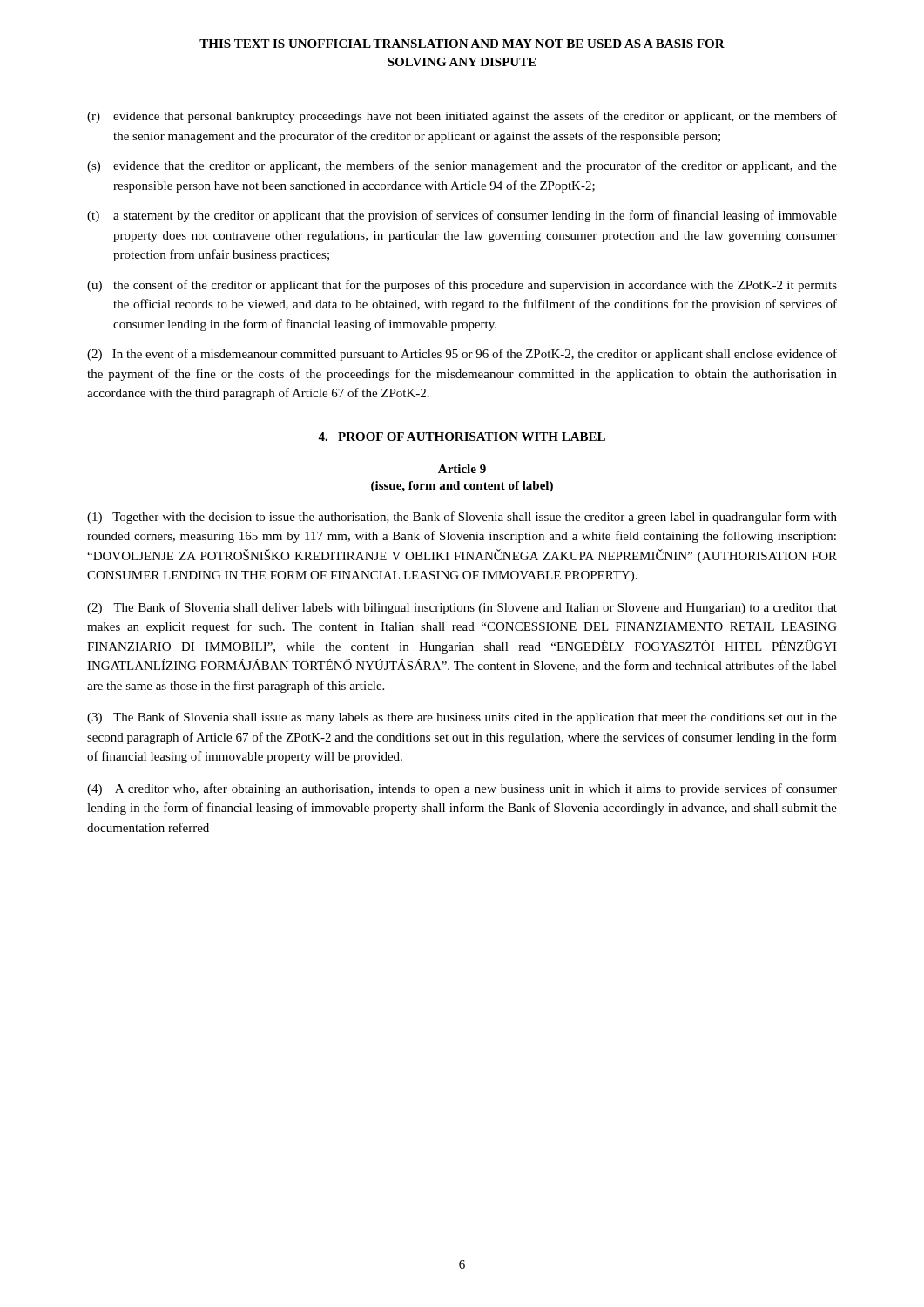The width and height of the screenshot is (924, 1307).
Task: Navigate to the block starting "(2) In the event"
Action: [x=462, y=373]
